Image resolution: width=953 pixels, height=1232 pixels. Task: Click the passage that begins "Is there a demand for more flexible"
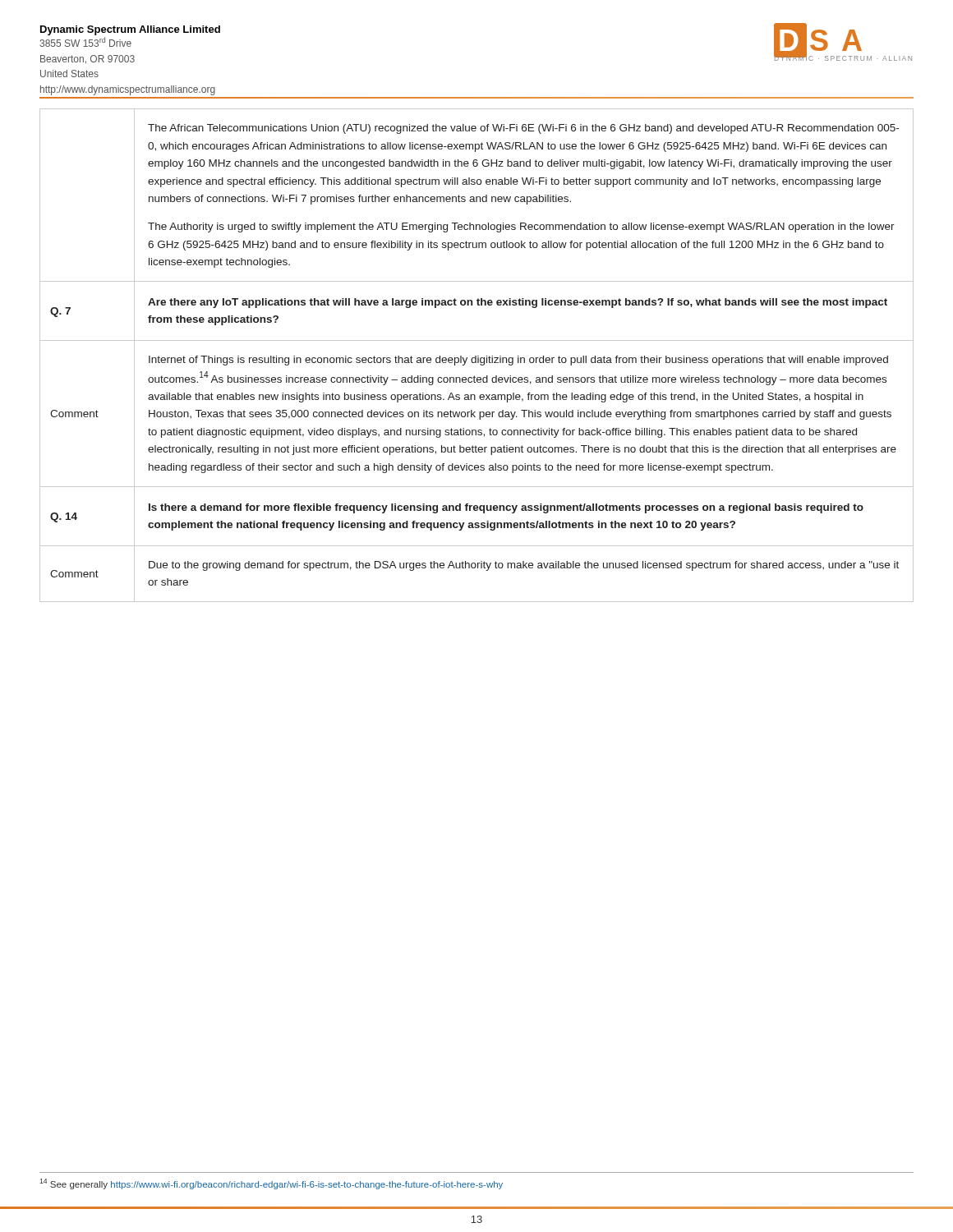tap(506, 516)
